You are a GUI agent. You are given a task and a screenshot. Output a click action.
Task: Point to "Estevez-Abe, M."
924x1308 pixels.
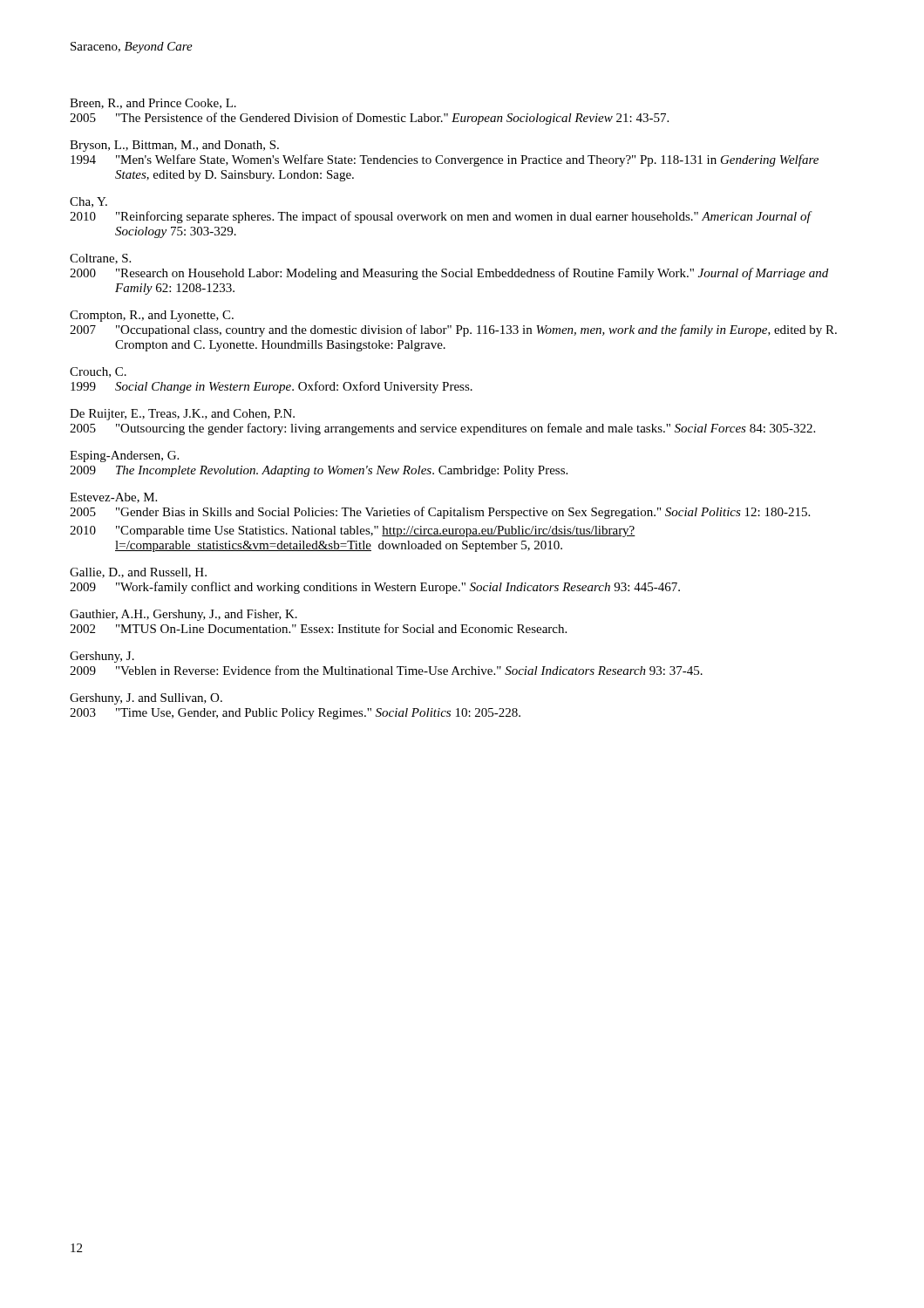[114, 497]
